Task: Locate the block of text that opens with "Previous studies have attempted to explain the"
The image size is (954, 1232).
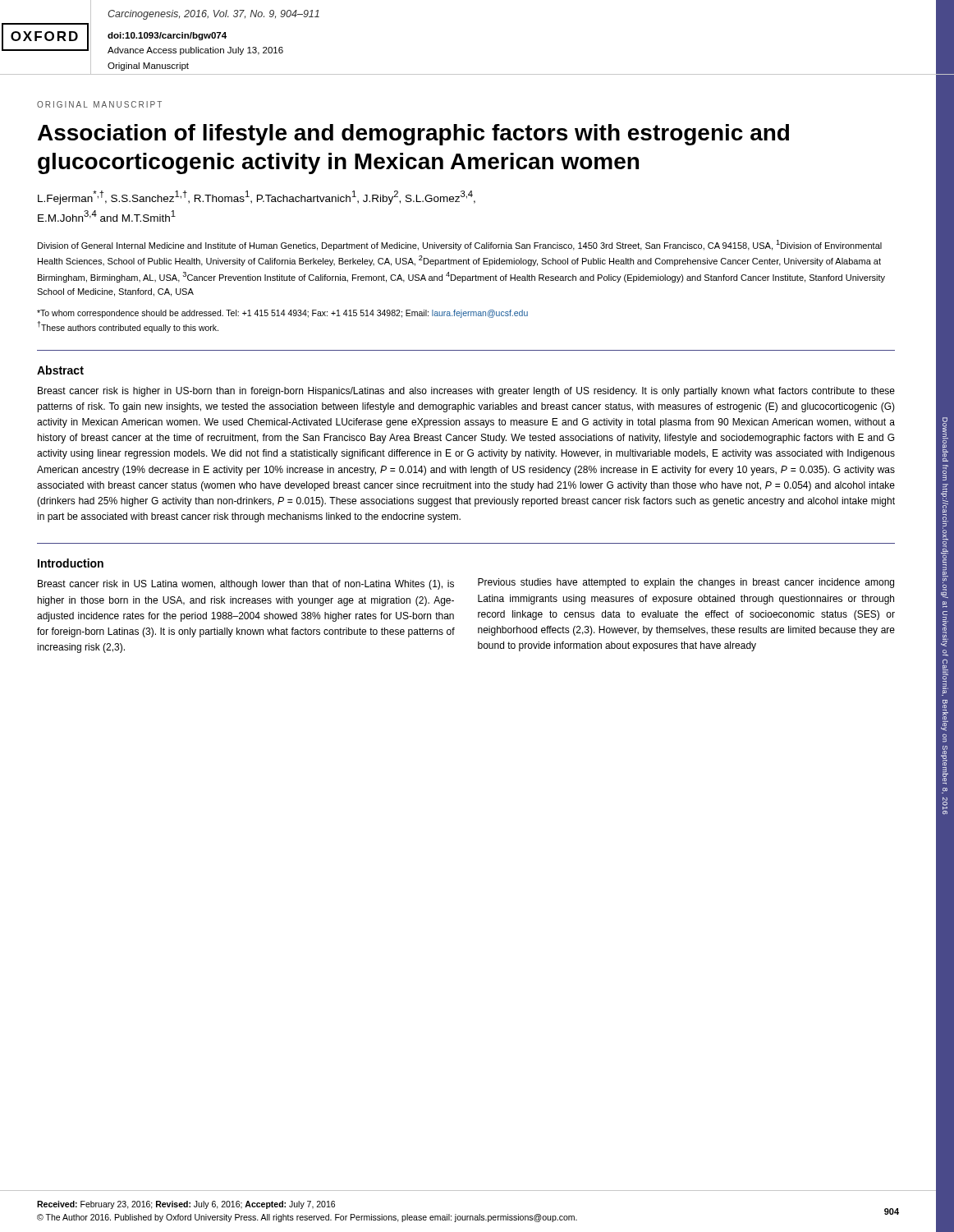Action: point(686,614)
